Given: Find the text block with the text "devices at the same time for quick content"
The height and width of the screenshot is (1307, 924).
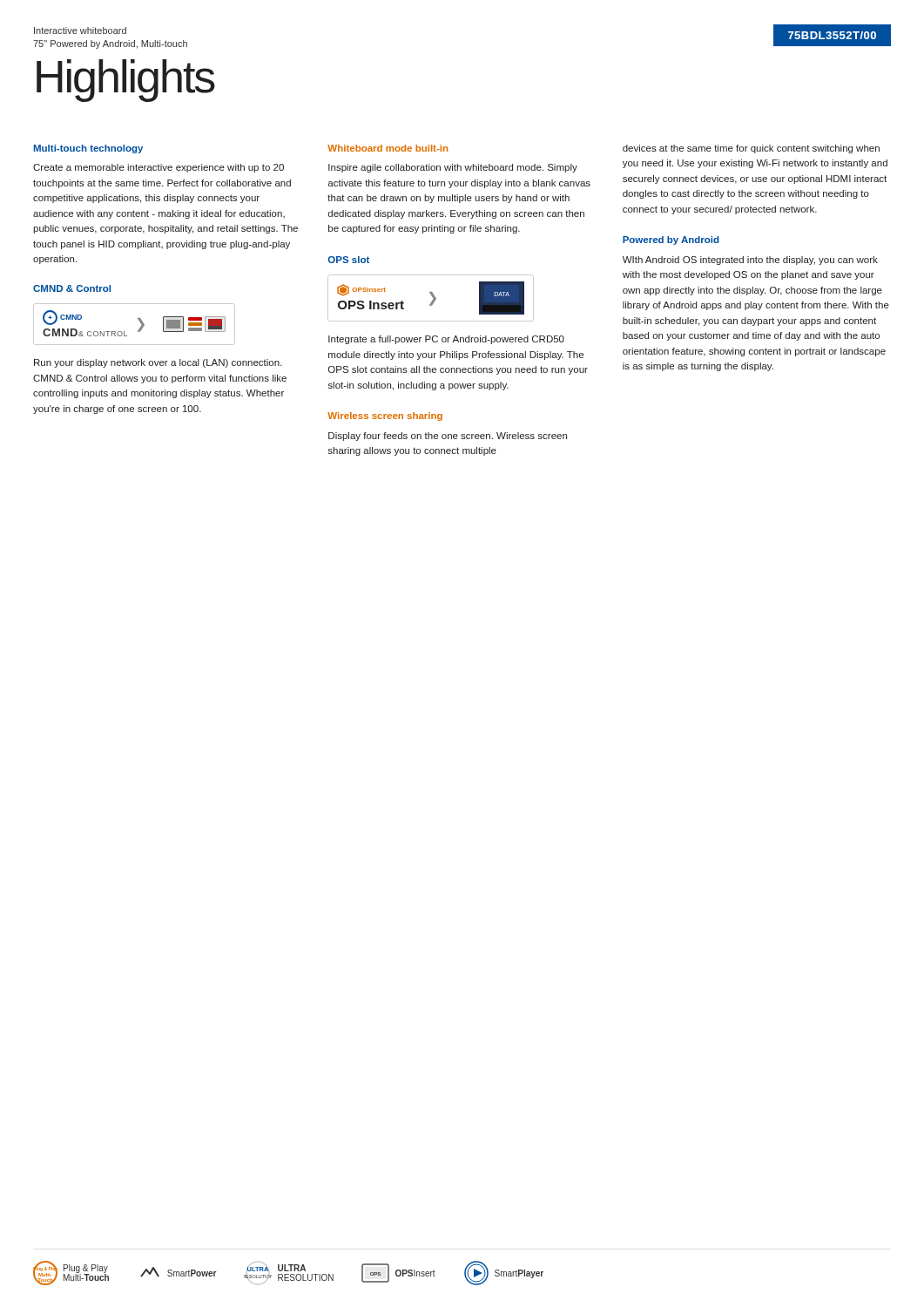Looking at the screenshot, I should pos(755,179).
